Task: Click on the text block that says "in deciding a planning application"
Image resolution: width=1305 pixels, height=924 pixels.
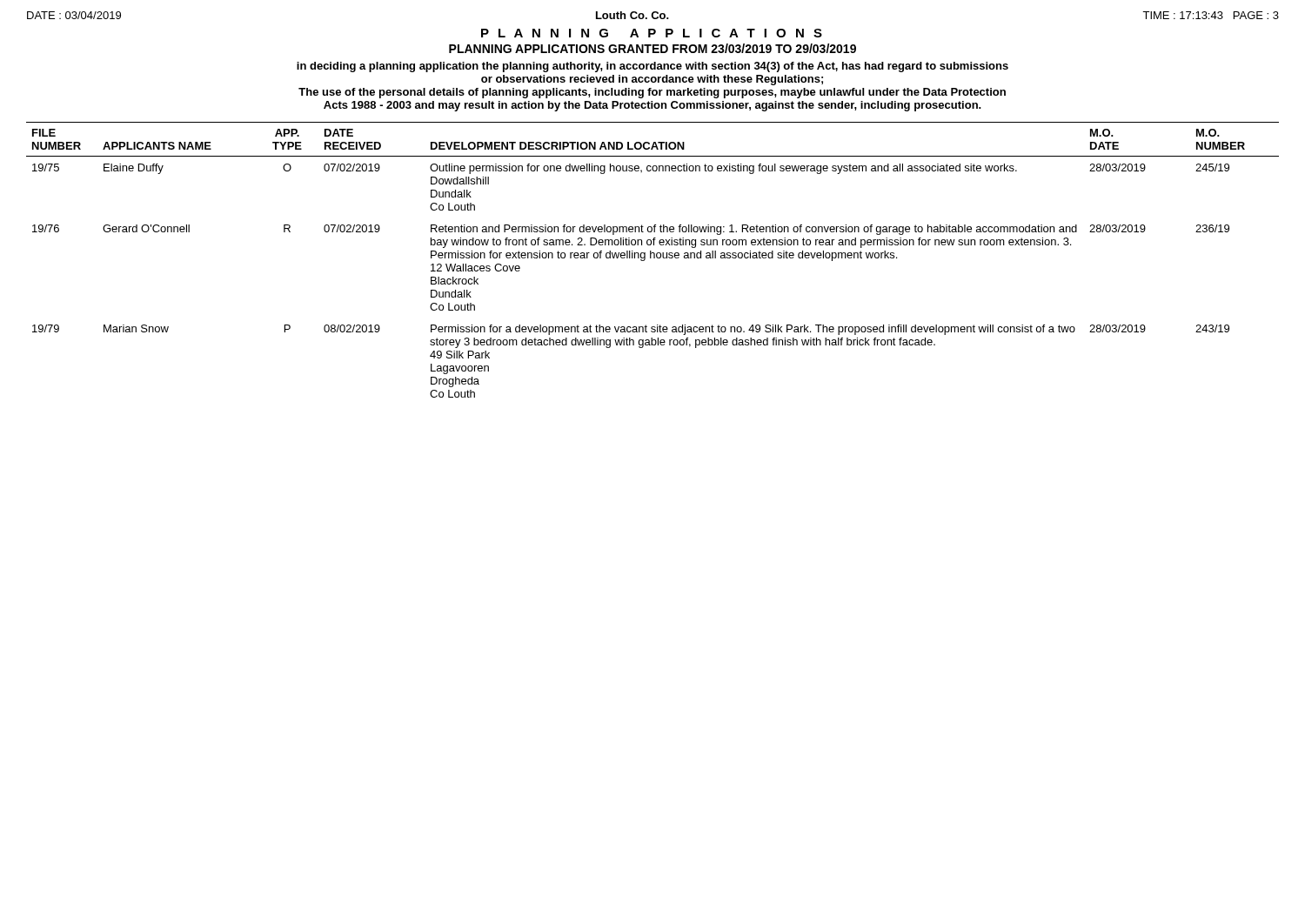Action: pos(652,85)
